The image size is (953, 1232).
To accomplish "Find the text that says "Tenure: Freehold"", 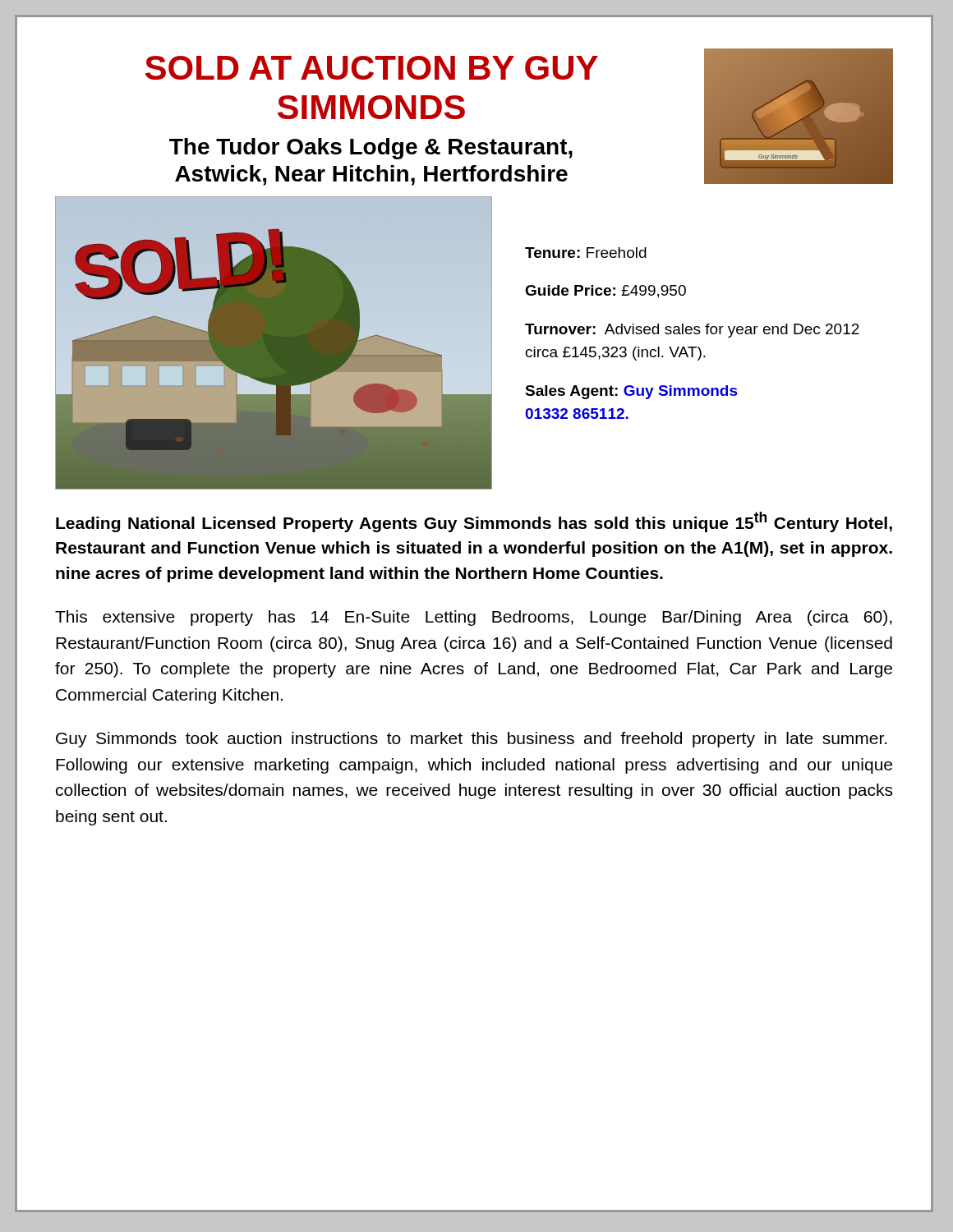I will pyautogui.click(x=586, y=253).
